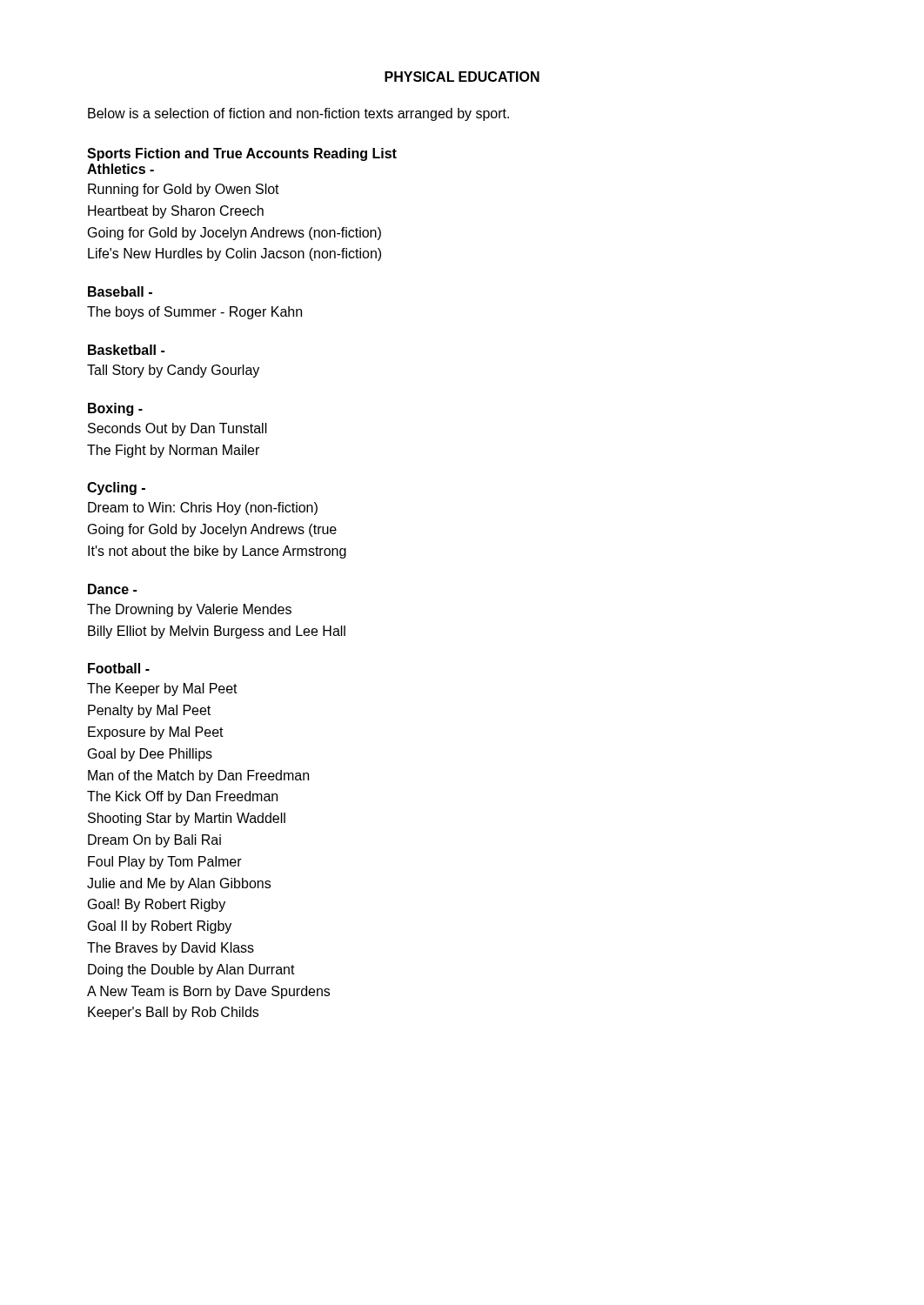Point to the text block starting "Running for Gold by Owen"
Screen dimensions: 1305x924
pyautogui.click(x=183, y=189)
